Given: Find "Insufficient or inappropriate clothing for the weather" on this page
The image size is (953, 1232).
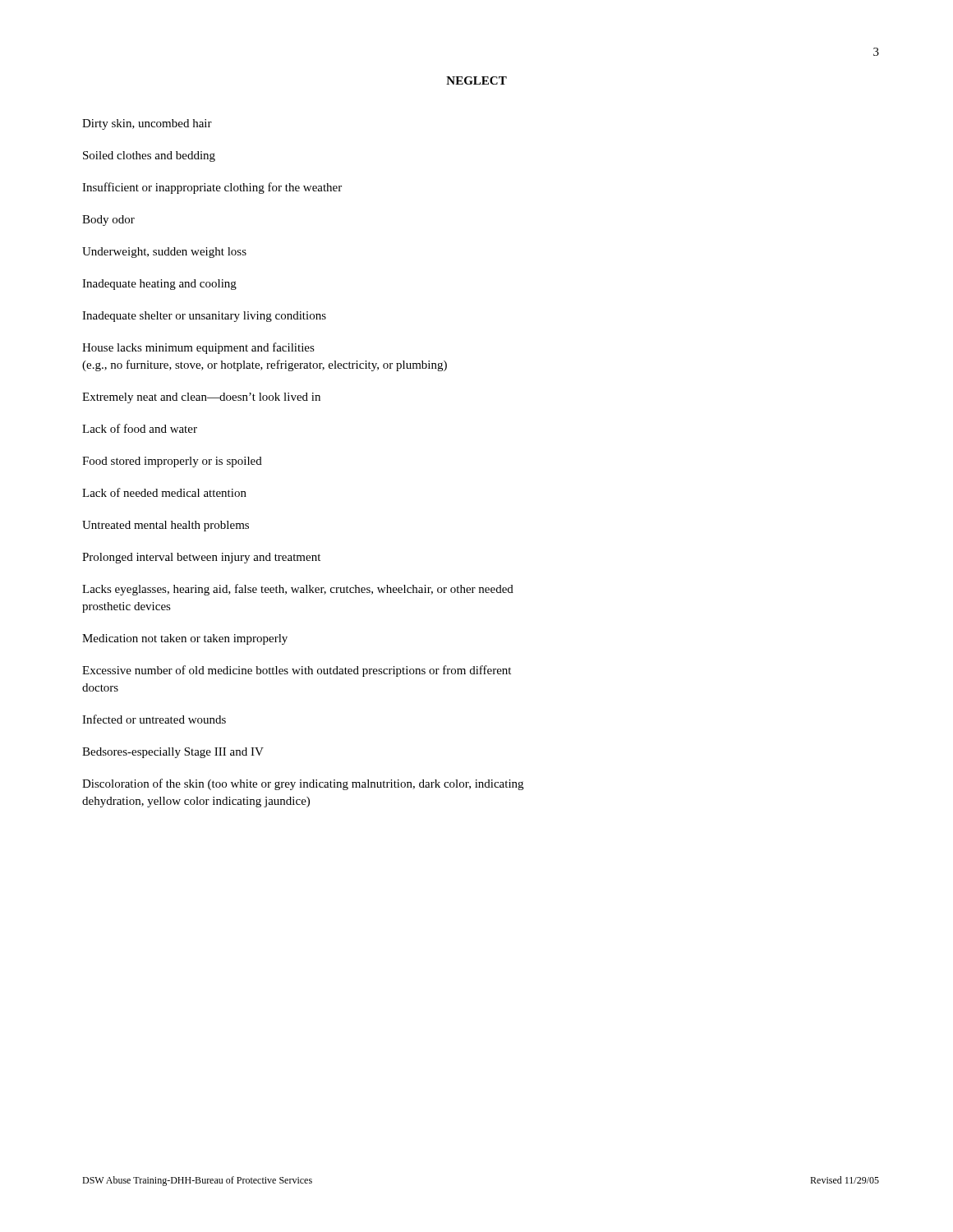Looking at the screenshot, I should coord(212,187).
